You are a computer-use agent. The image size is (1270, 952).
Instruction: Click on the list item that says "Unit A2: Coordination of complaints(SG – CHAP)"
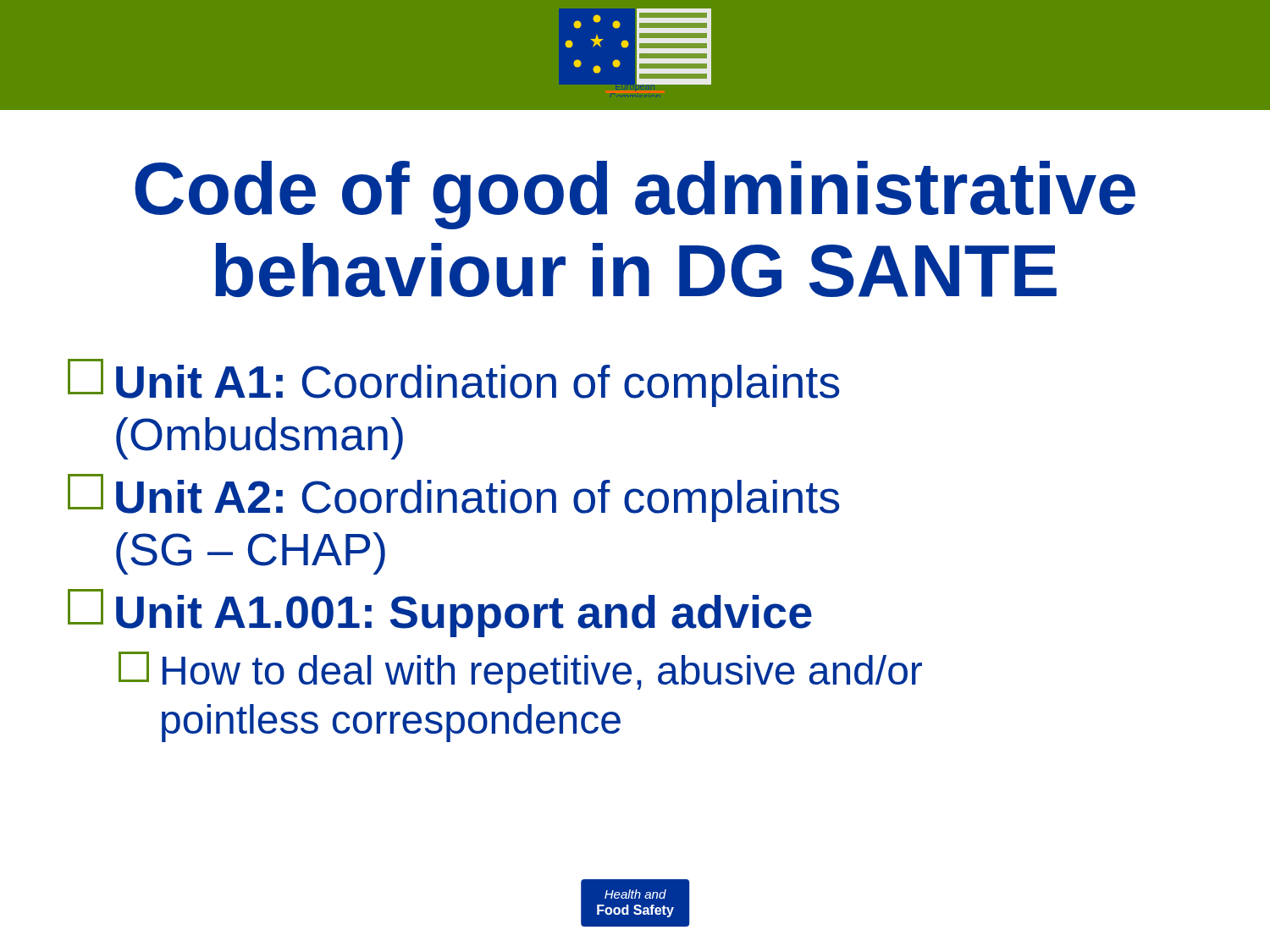pos(454,523)
